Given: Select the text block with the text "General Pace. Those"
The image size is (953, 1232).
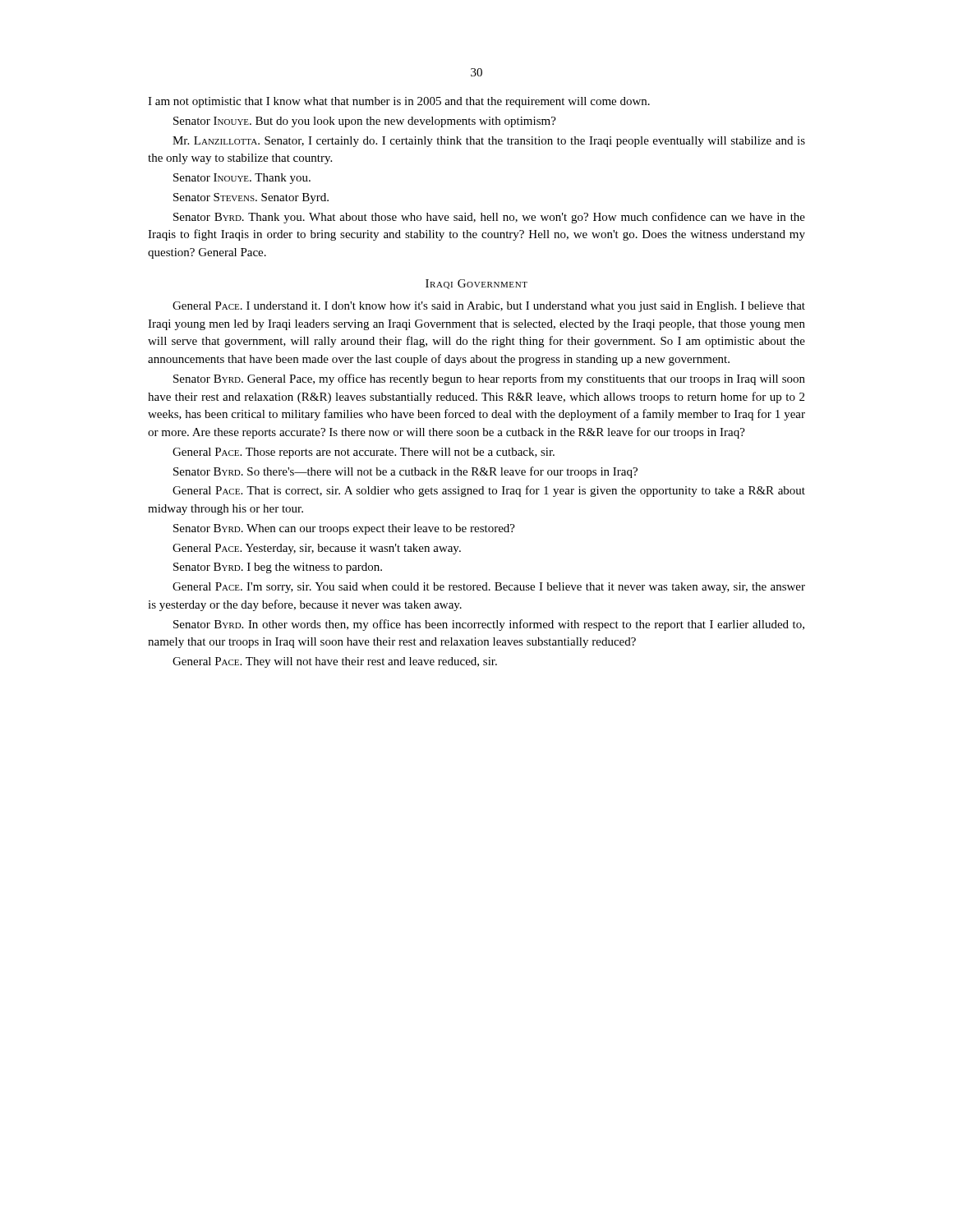Looking at the screenshot, I should tap(364, 452).
